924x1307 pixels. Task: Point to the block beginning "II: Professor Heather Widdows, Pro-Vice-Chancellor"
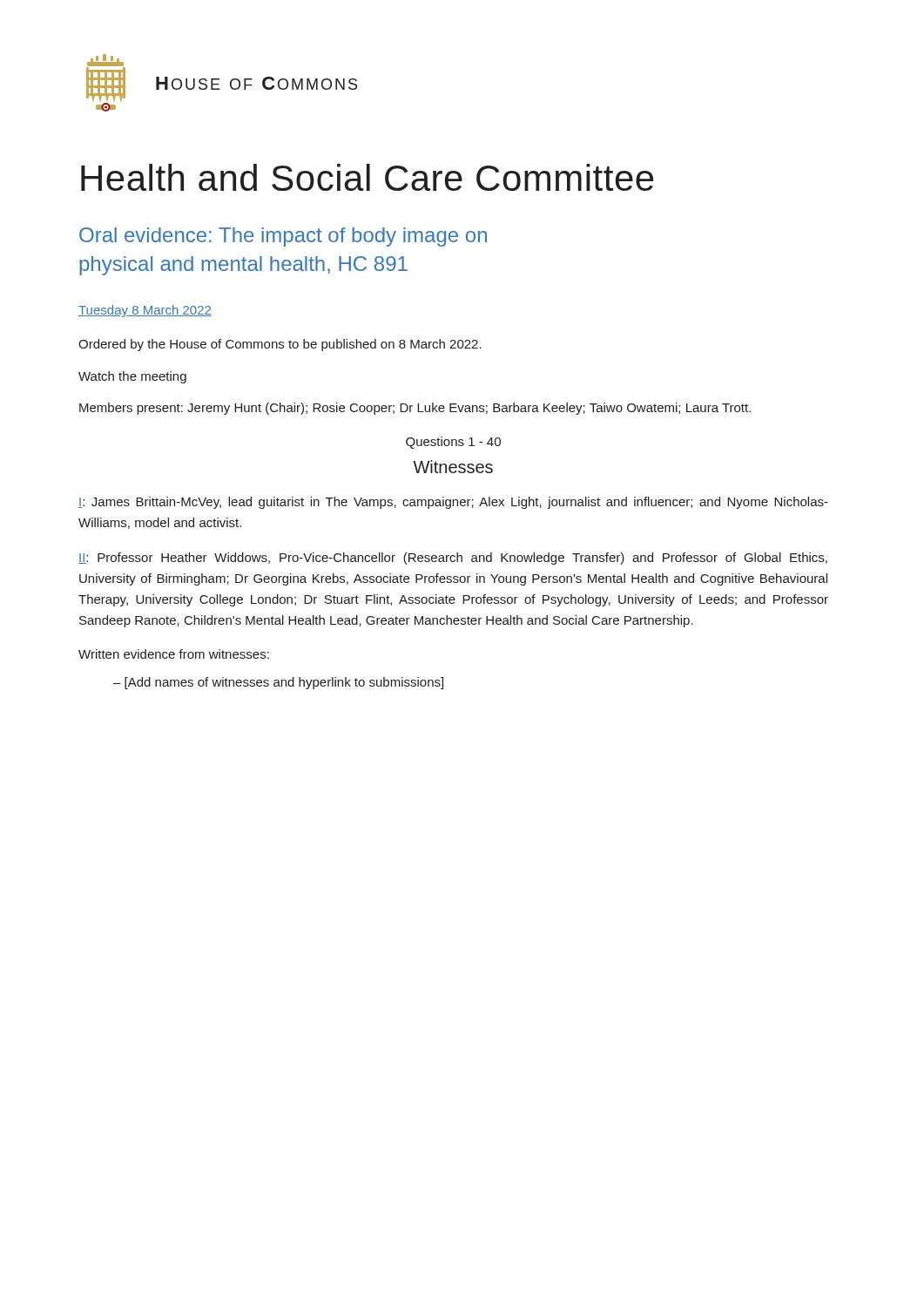(x=453, y=588)
